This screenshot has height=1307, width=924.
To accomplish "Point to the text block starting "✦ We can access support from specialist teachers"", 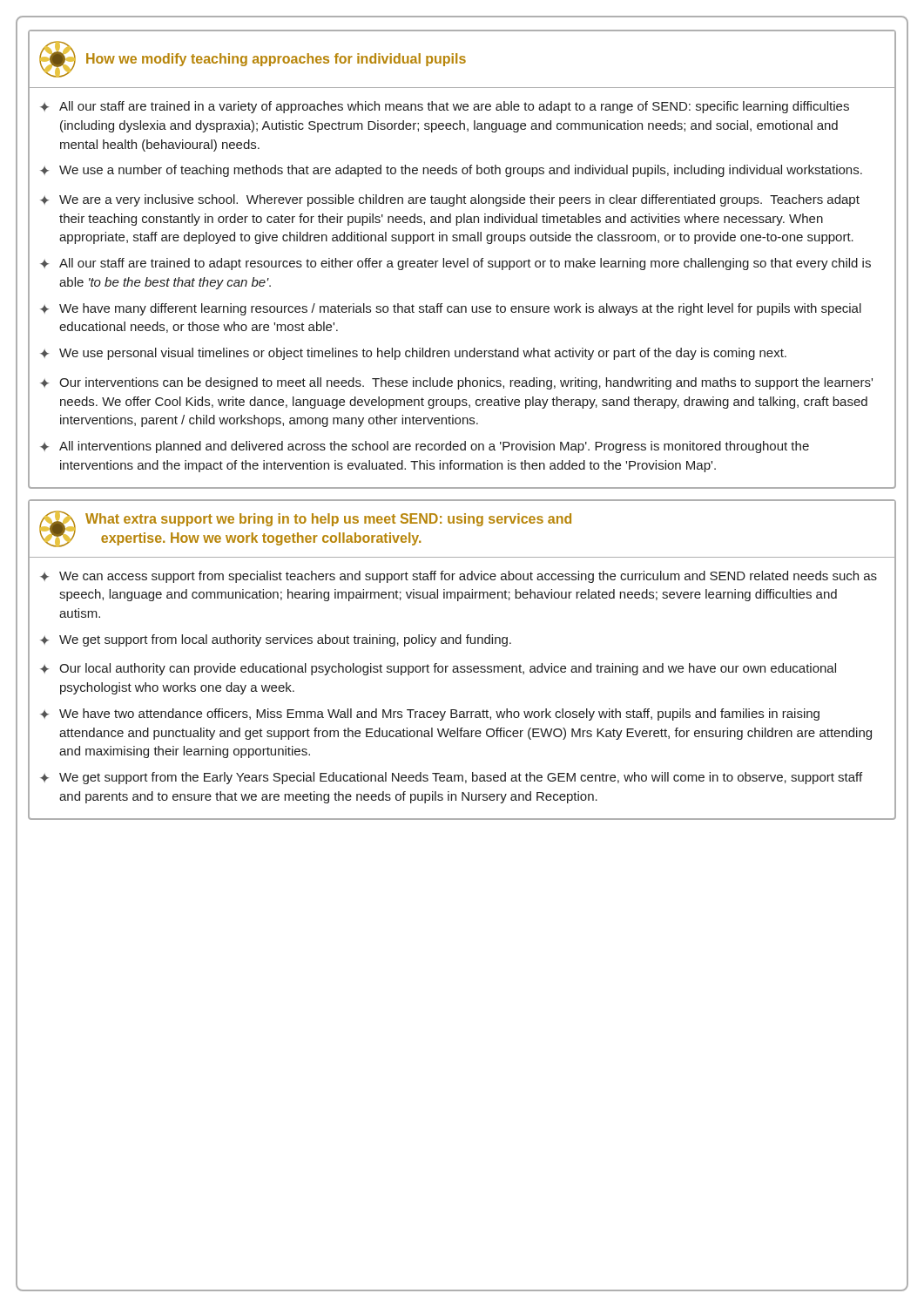I will 459,594.
